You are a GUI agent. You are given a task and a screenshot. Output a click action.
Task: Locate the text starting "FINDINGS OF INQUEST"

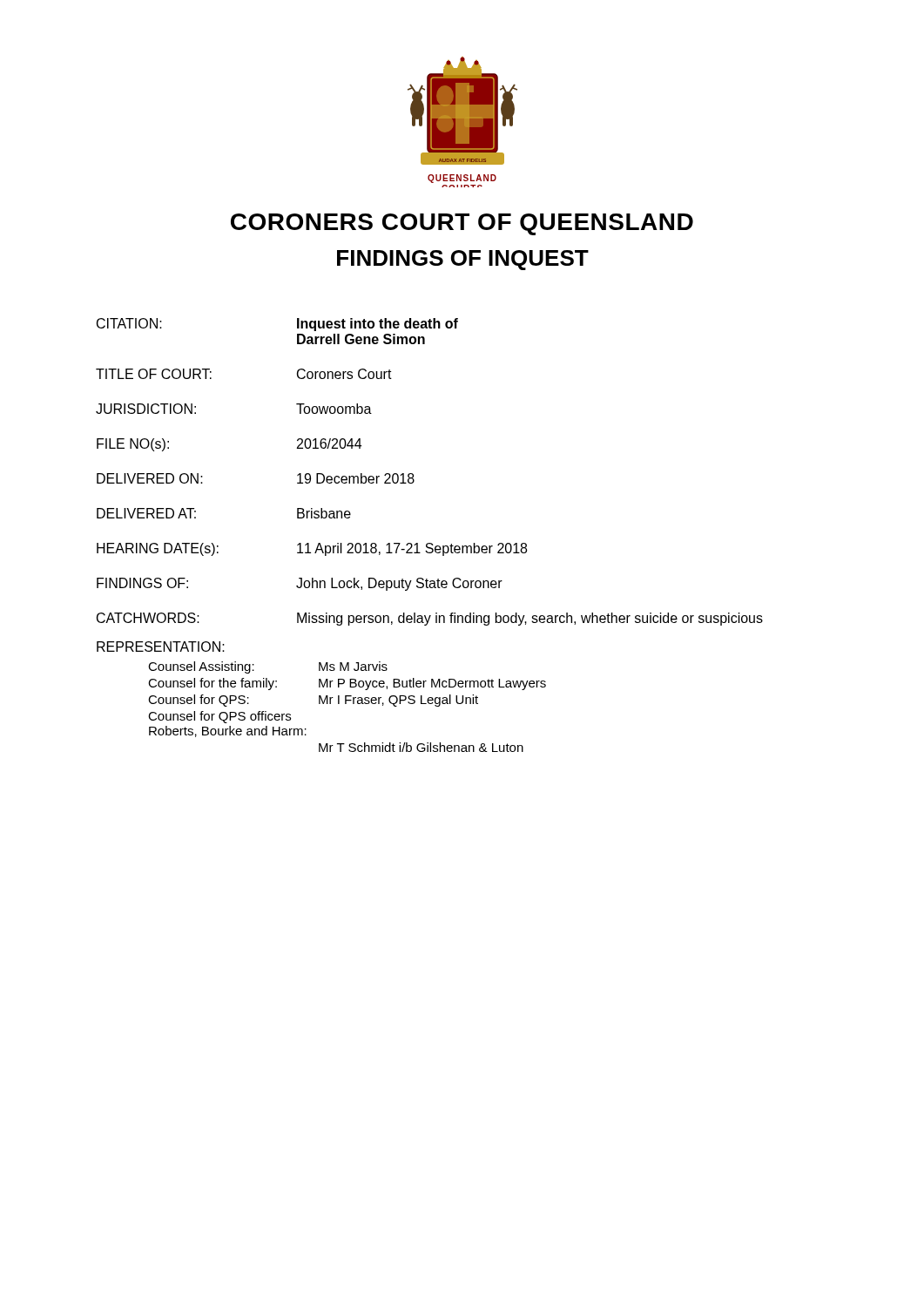tap(462, 258)
